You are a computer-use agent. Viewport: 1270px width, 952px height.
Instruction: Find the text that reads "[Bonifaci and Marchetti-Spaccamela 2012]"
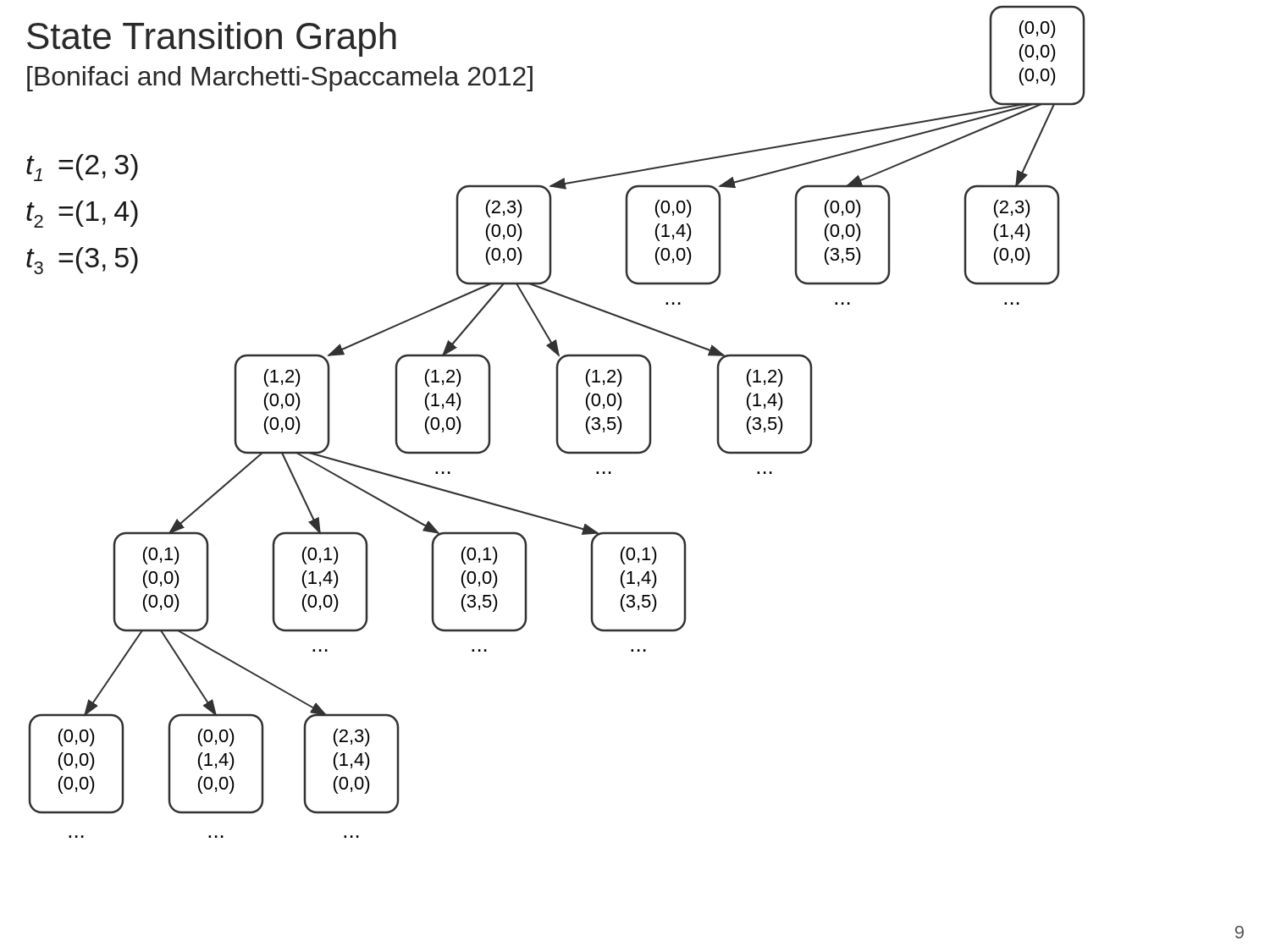tap(280, 76)
